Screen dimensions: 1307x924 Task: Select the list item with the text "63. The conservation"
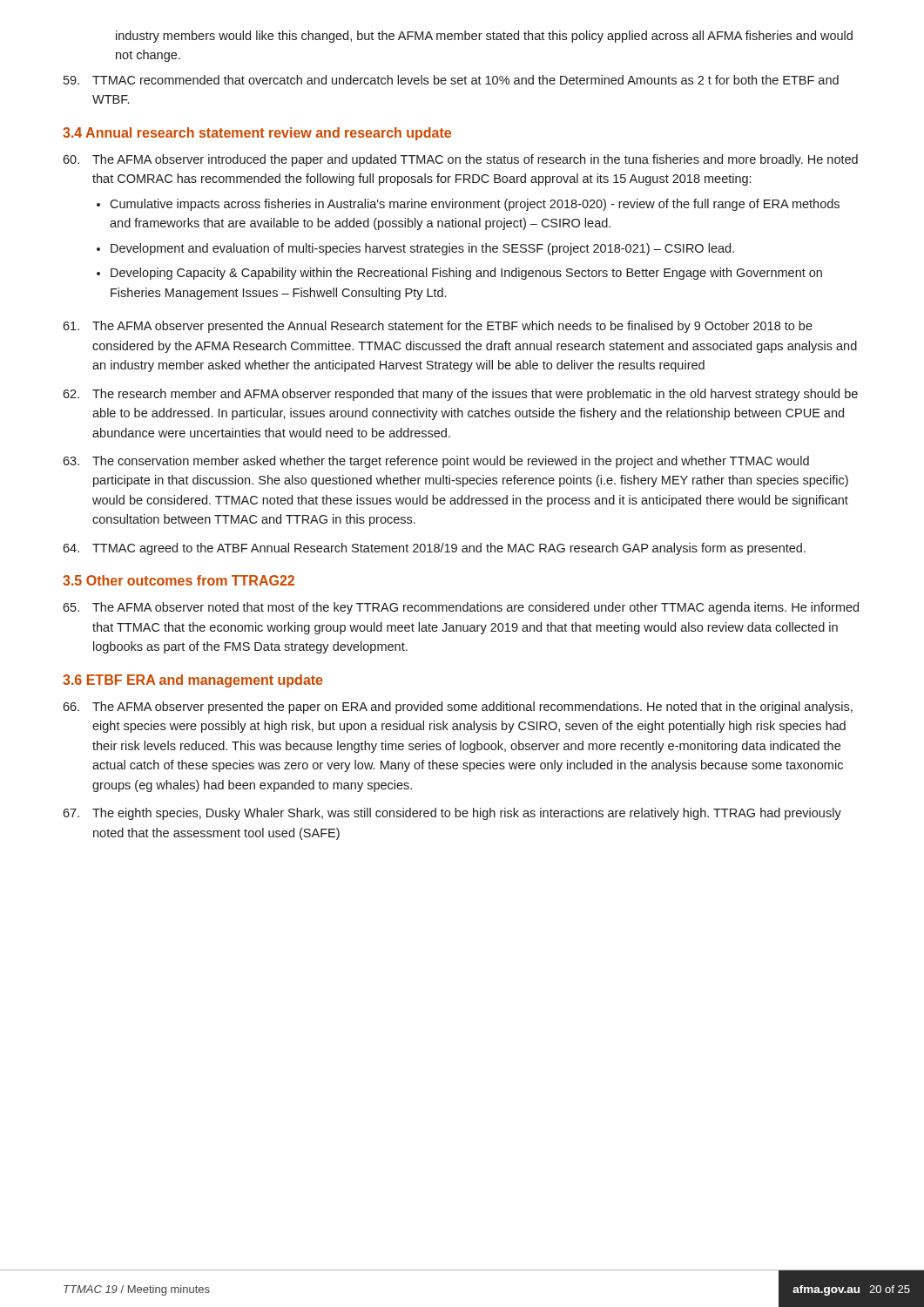(x=462, y=490)
